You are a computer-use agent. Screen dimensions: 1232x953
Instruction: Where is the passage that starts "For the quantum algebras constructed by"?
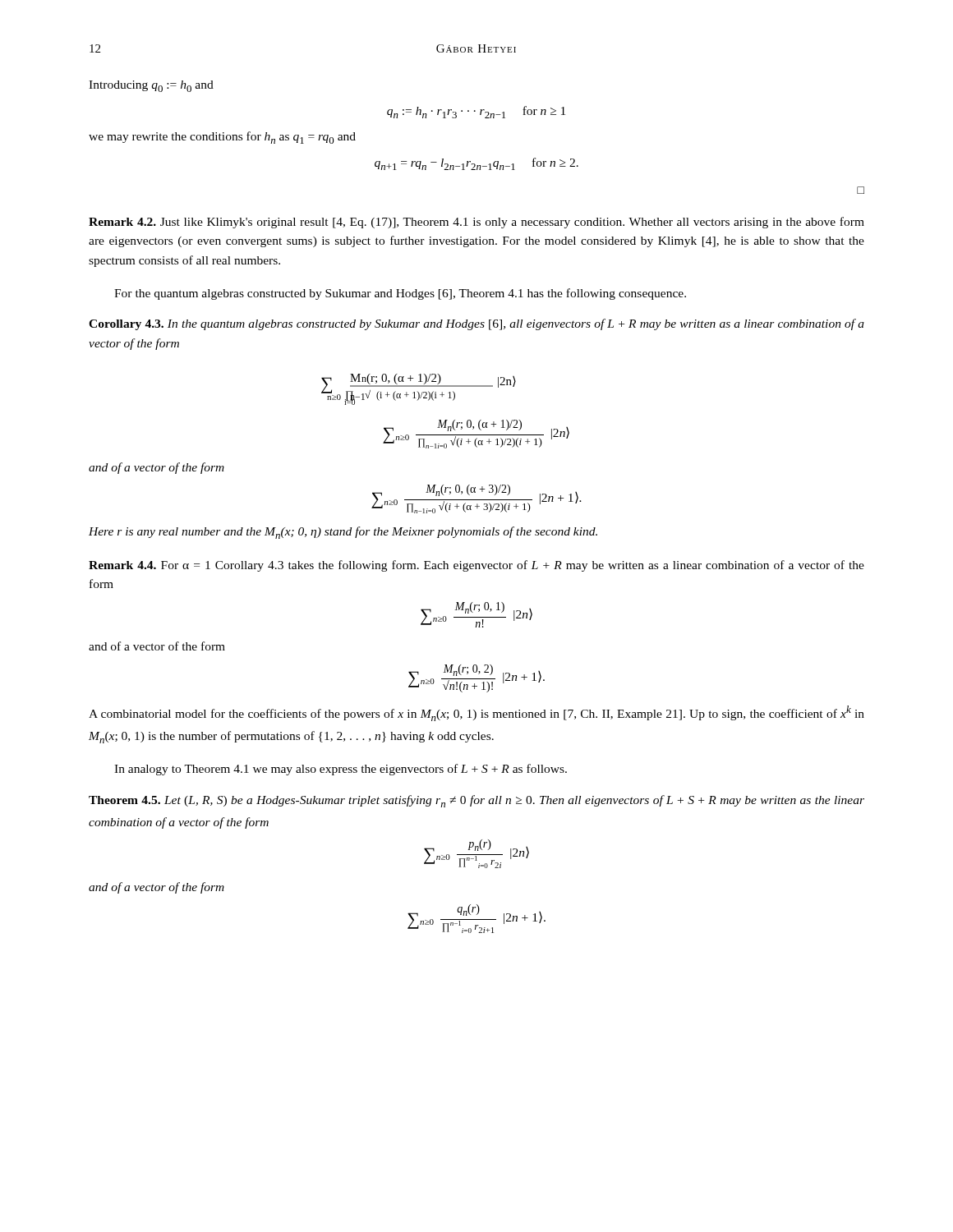(400, 292)
